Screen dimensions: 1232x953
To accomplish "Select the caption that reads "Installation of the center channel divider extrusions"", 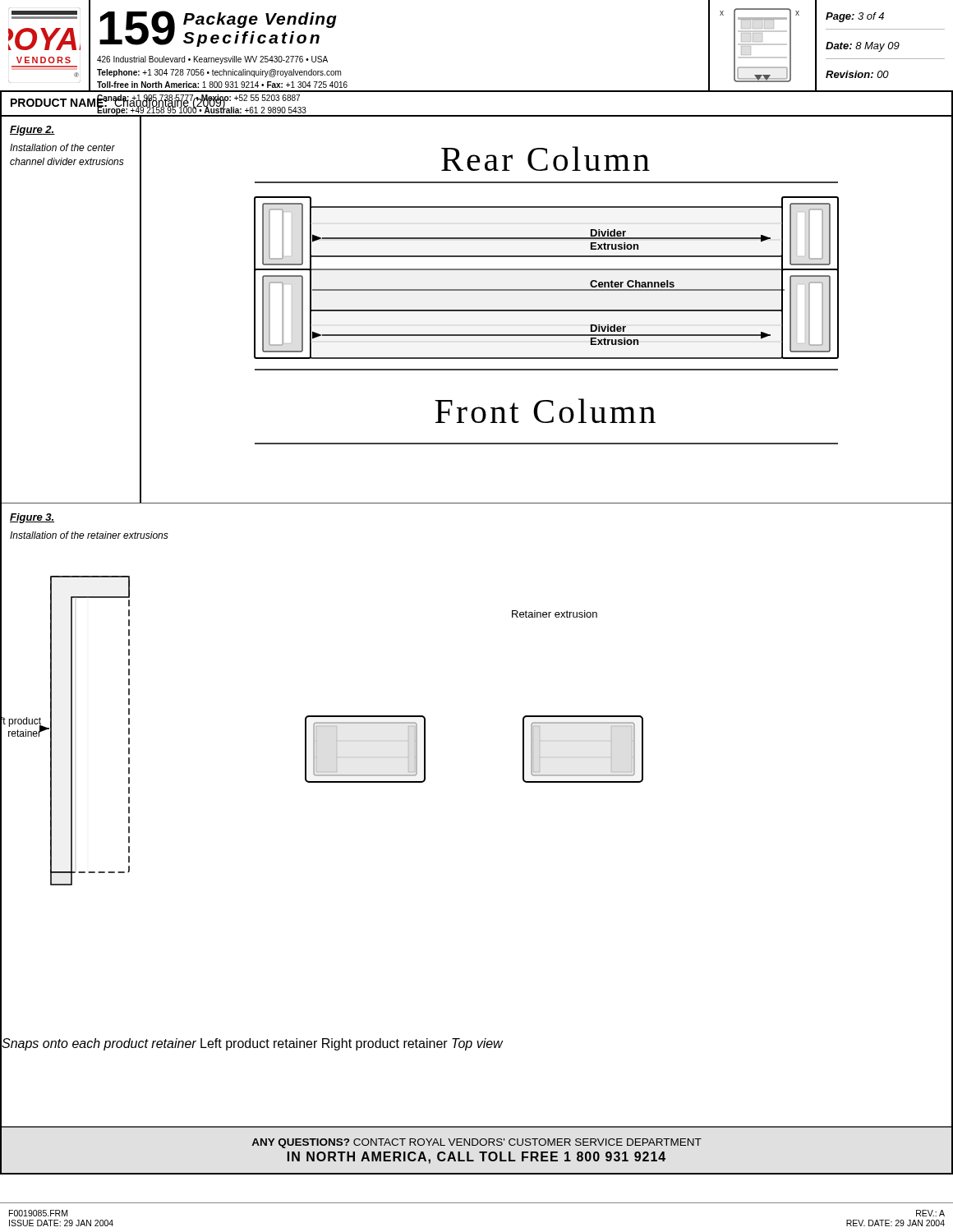I will click(x=67, y=155).
